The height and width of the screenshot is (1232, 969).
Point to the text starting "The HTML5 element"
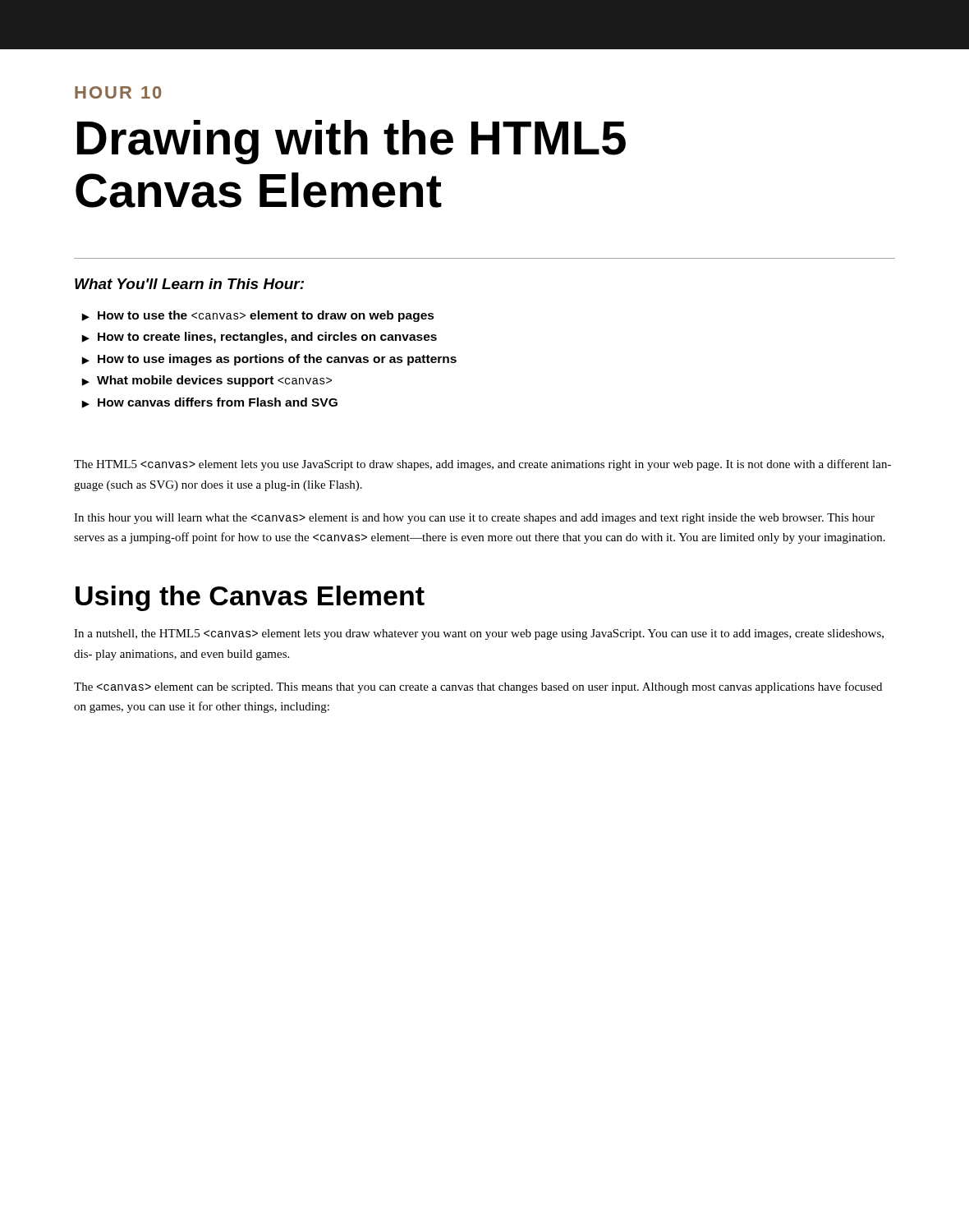pyautogui.click(x=483, y=474)
